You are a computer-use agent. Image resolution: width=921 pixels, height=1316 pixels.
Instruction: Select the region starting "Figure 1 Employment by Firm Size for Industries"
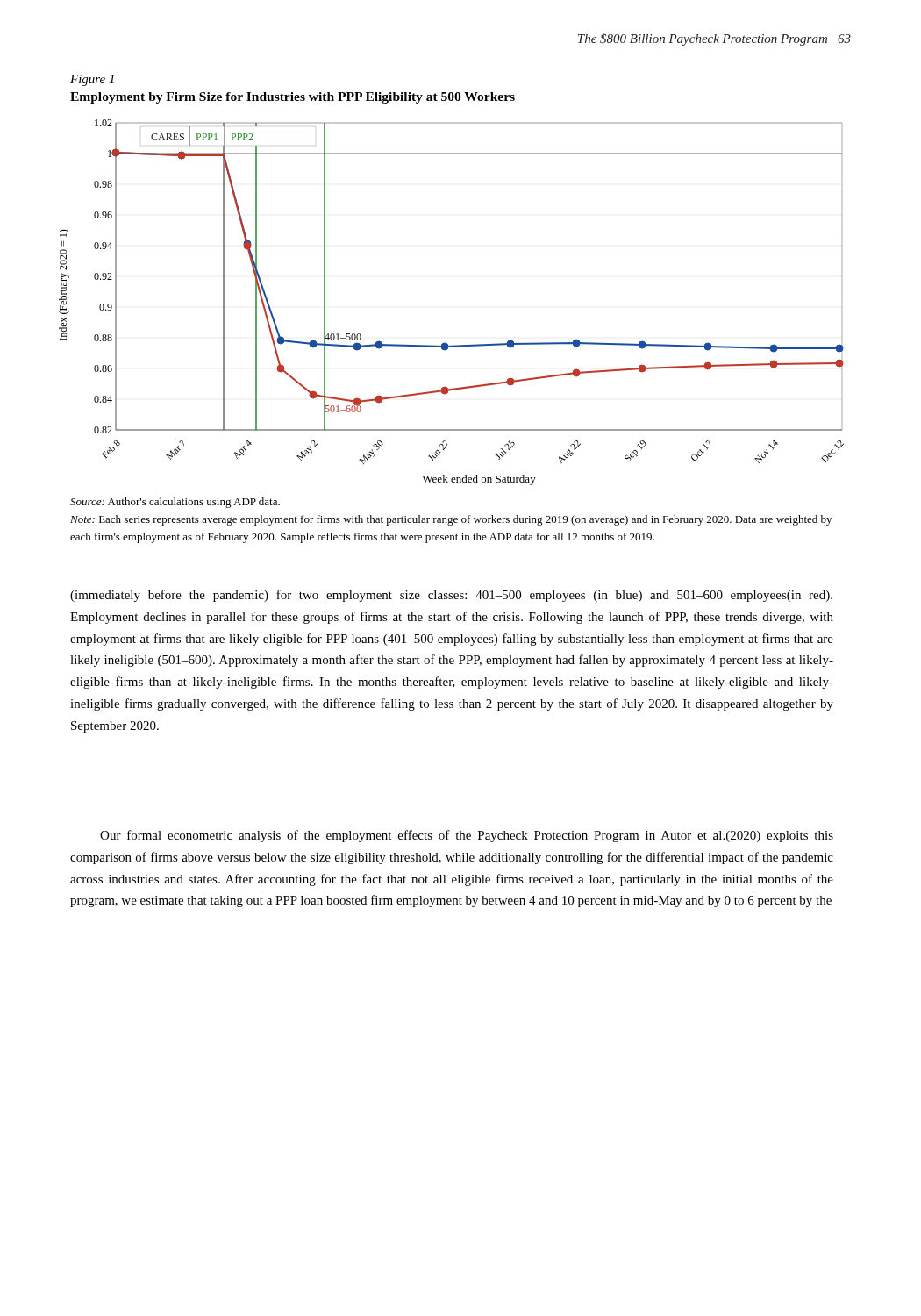pos(452,88)
